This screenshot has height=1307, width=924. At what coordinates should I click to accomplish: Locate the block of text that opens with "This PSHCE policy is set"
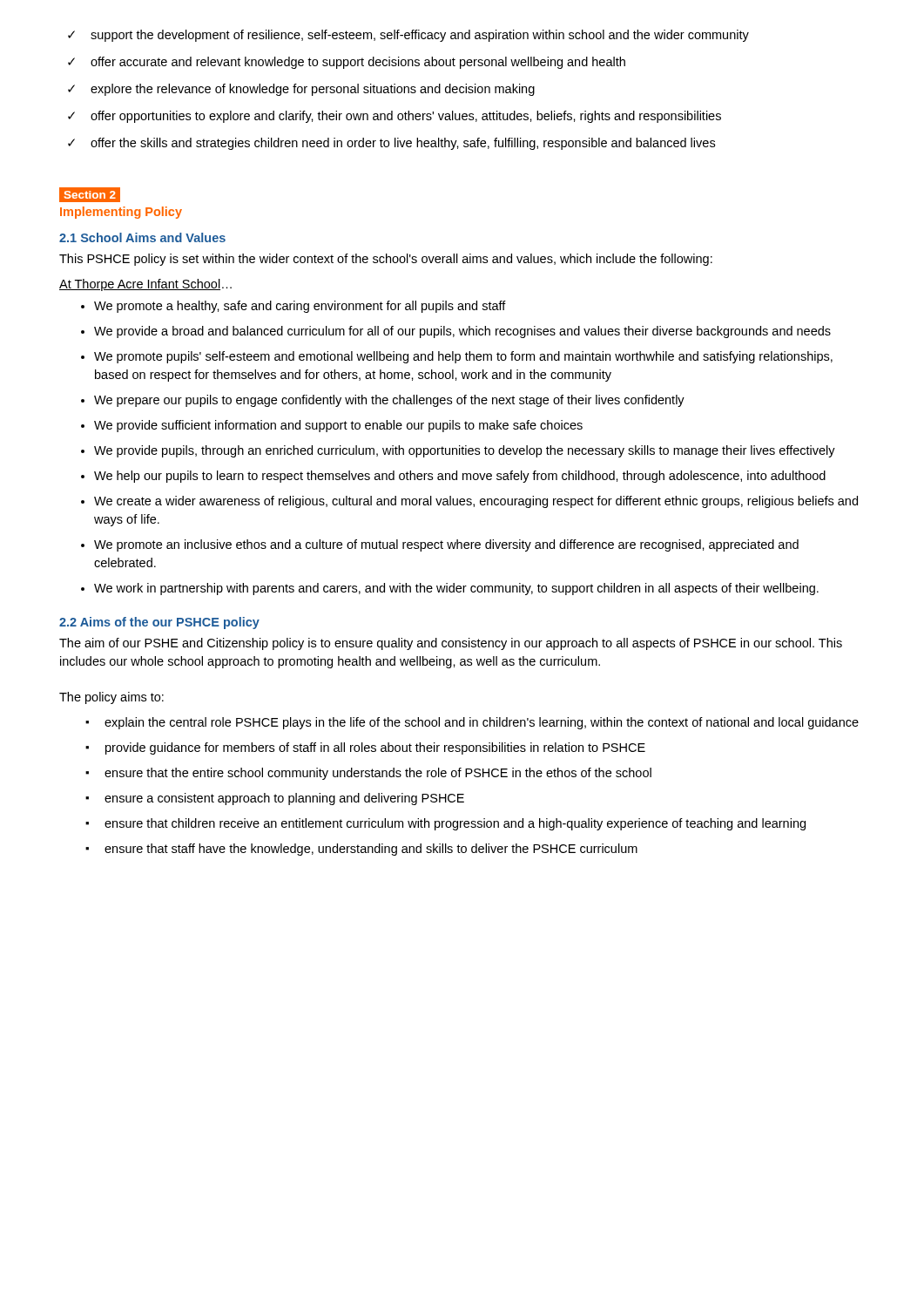click(462, 259)
